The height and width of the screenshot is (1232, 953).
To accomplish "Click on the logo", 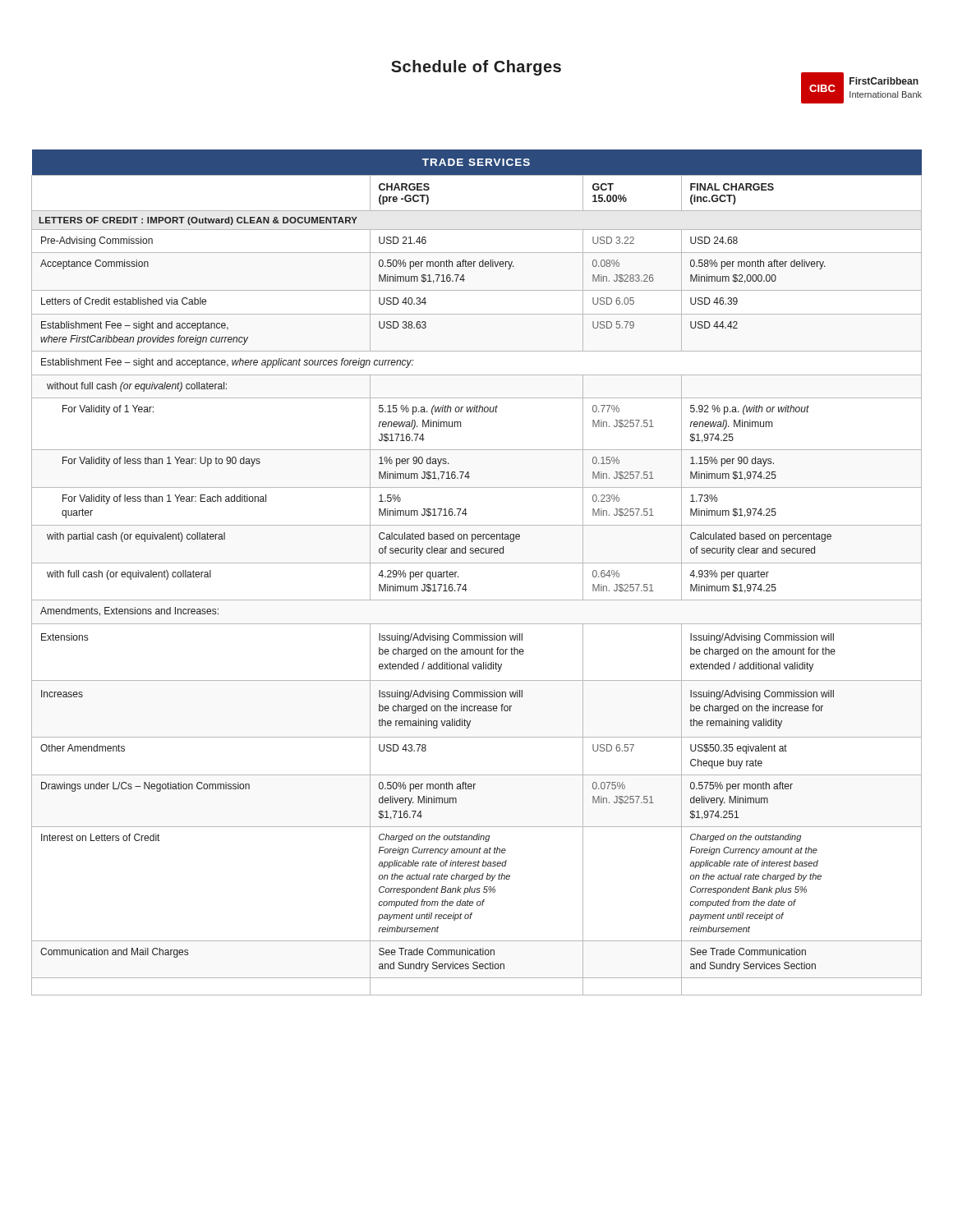I will click(x=862, y=88).
